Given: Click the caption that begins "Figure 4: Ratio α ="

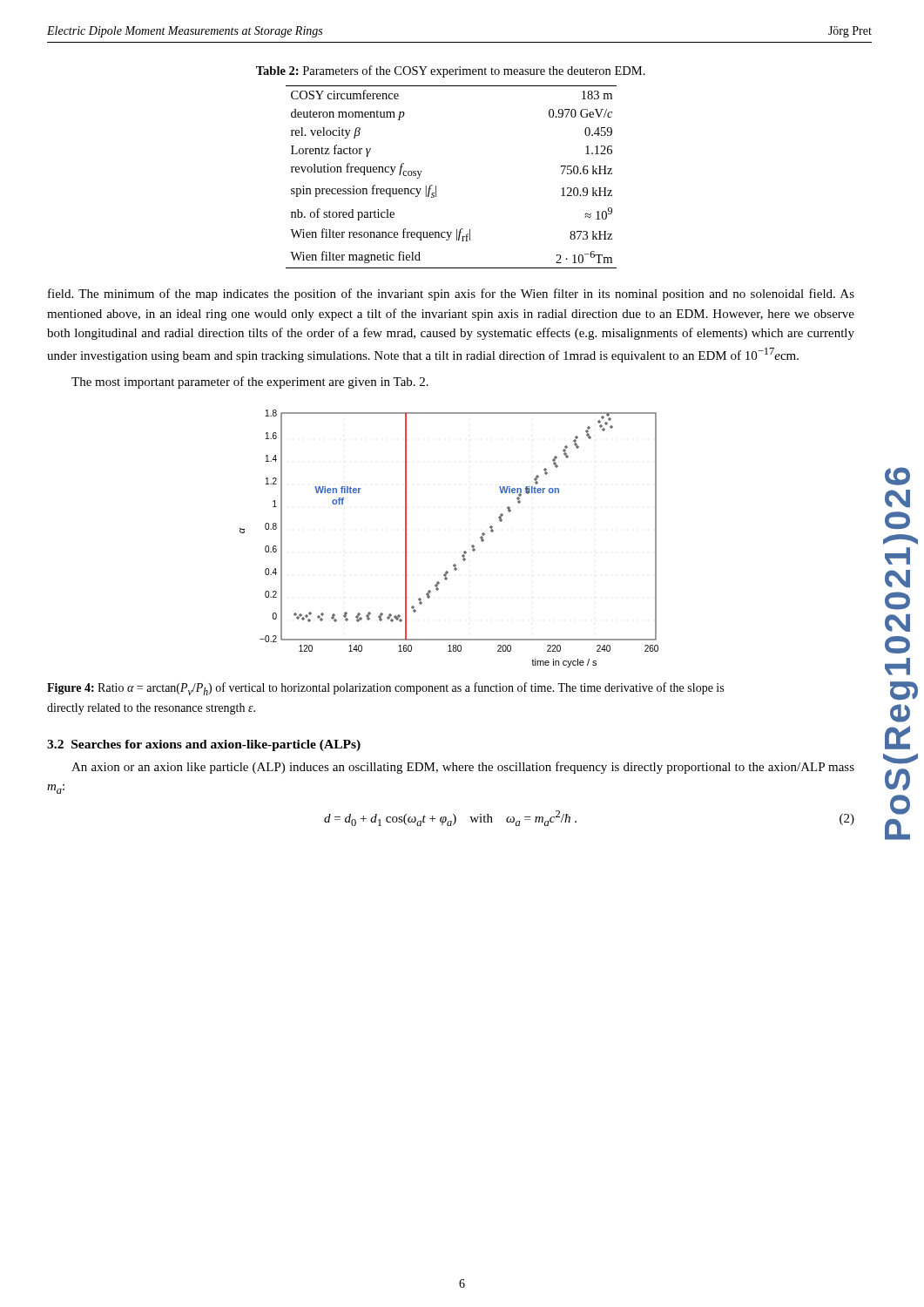Looking at the screenshot, I should coord(386,698).
